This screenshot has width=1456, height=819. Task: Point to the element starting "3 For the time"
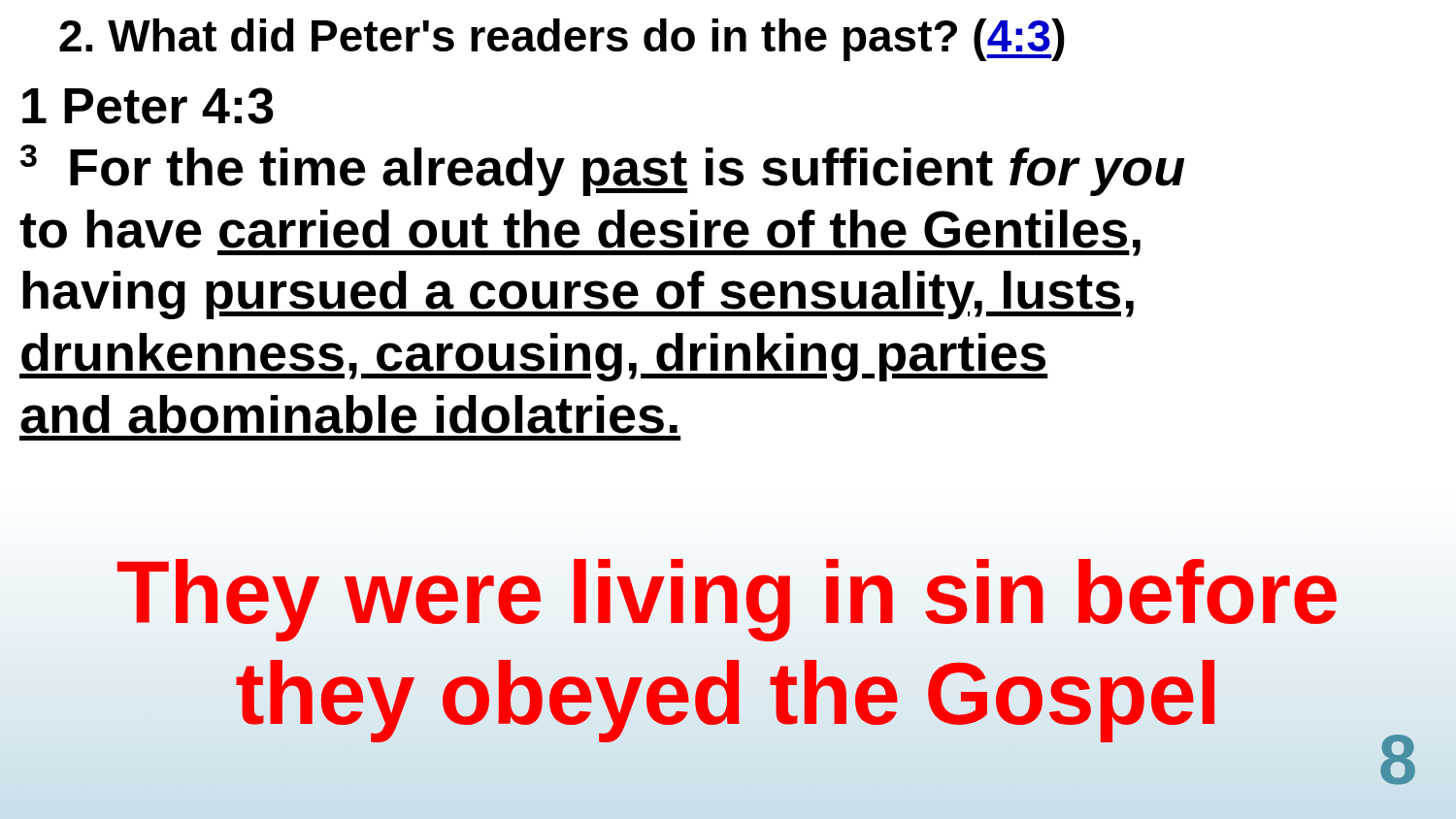coord(602,290)
